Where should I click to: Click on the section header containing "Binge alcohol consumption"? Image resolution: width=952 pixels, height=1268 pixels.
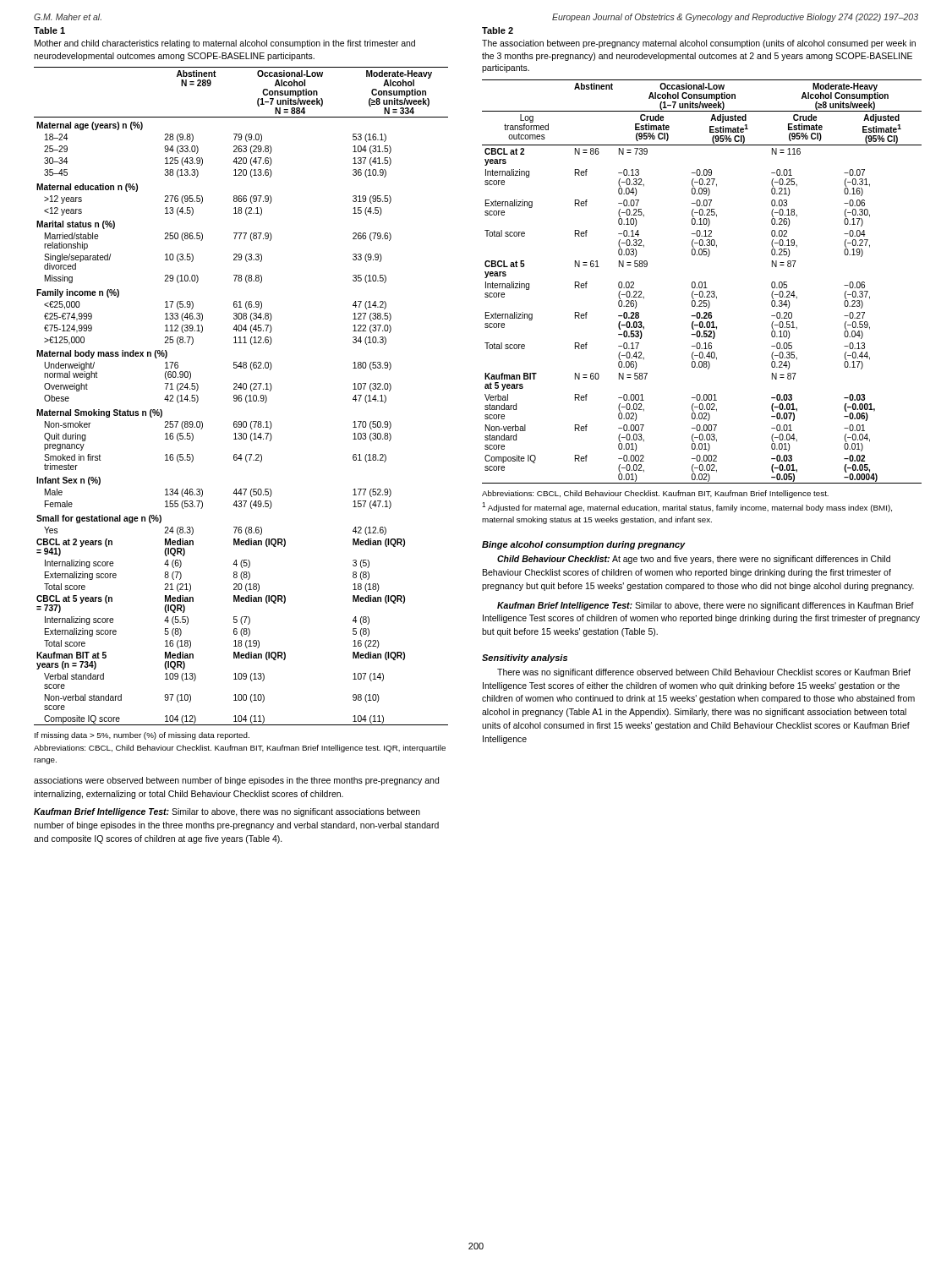point(583,545)
